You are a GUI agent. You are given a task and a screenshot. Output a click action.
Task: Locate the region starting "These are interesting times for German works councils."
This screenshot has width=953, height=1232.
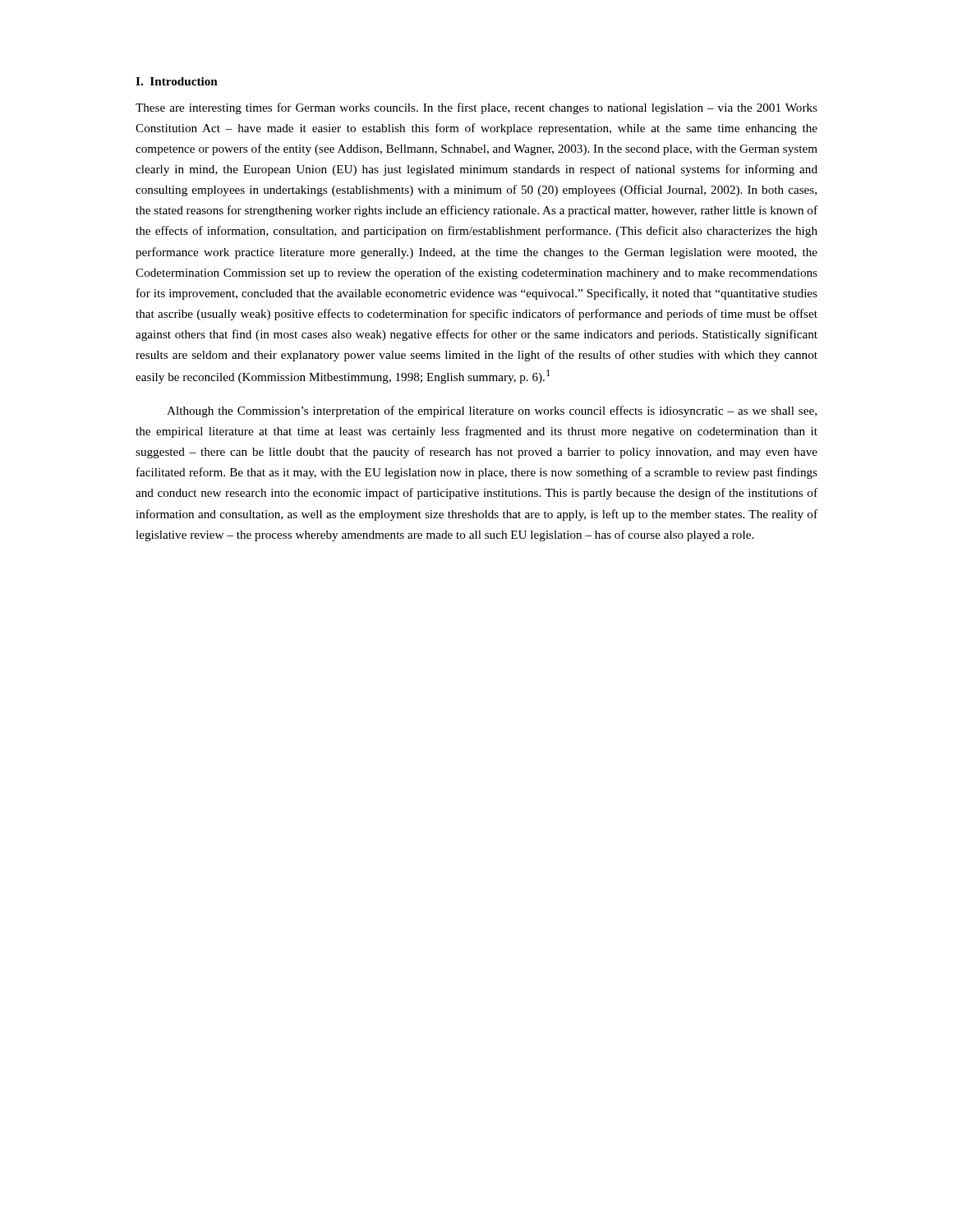[x=476, y=242]
